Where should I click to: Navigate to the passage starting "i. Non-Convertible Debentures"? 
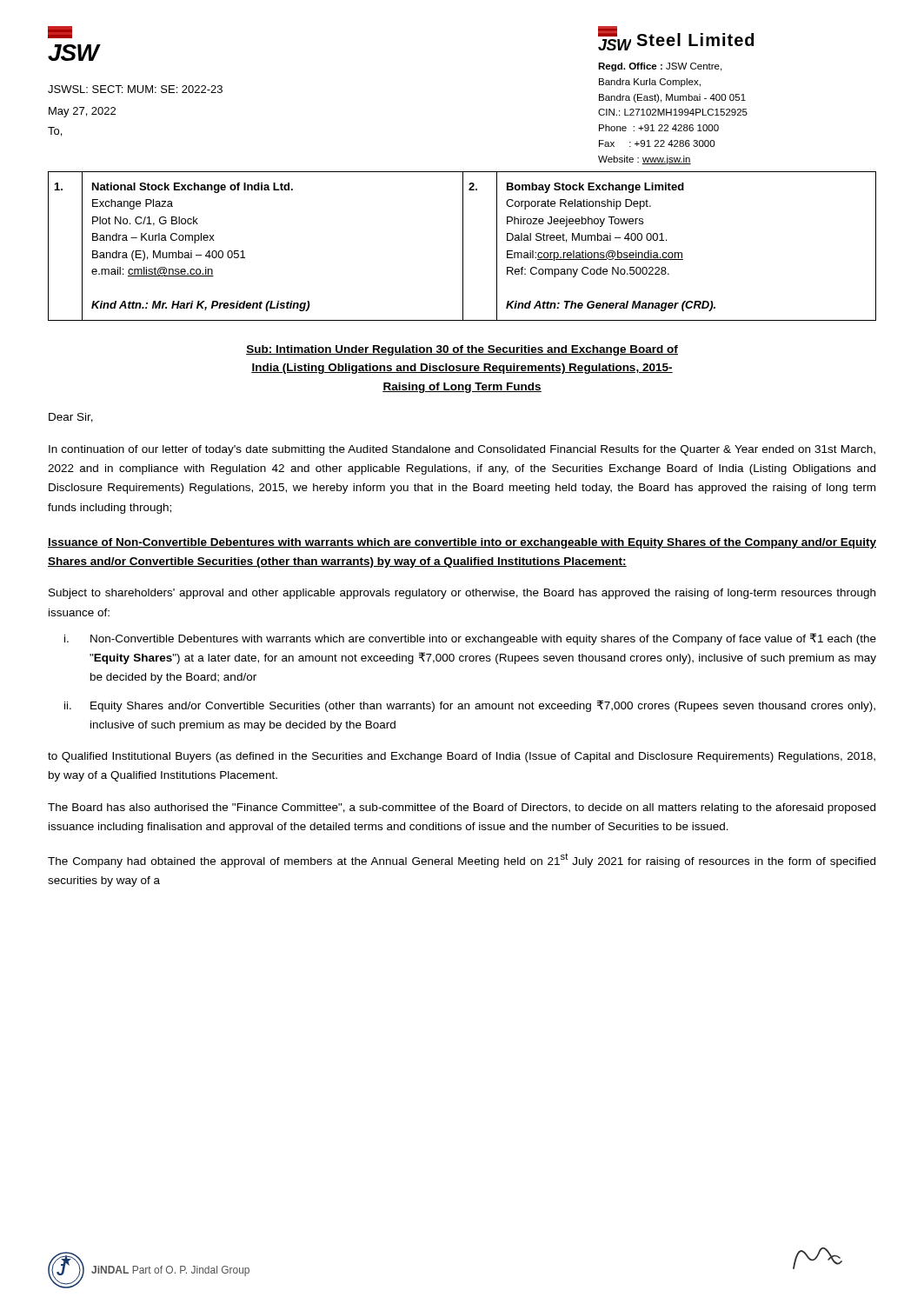(470, 658)
